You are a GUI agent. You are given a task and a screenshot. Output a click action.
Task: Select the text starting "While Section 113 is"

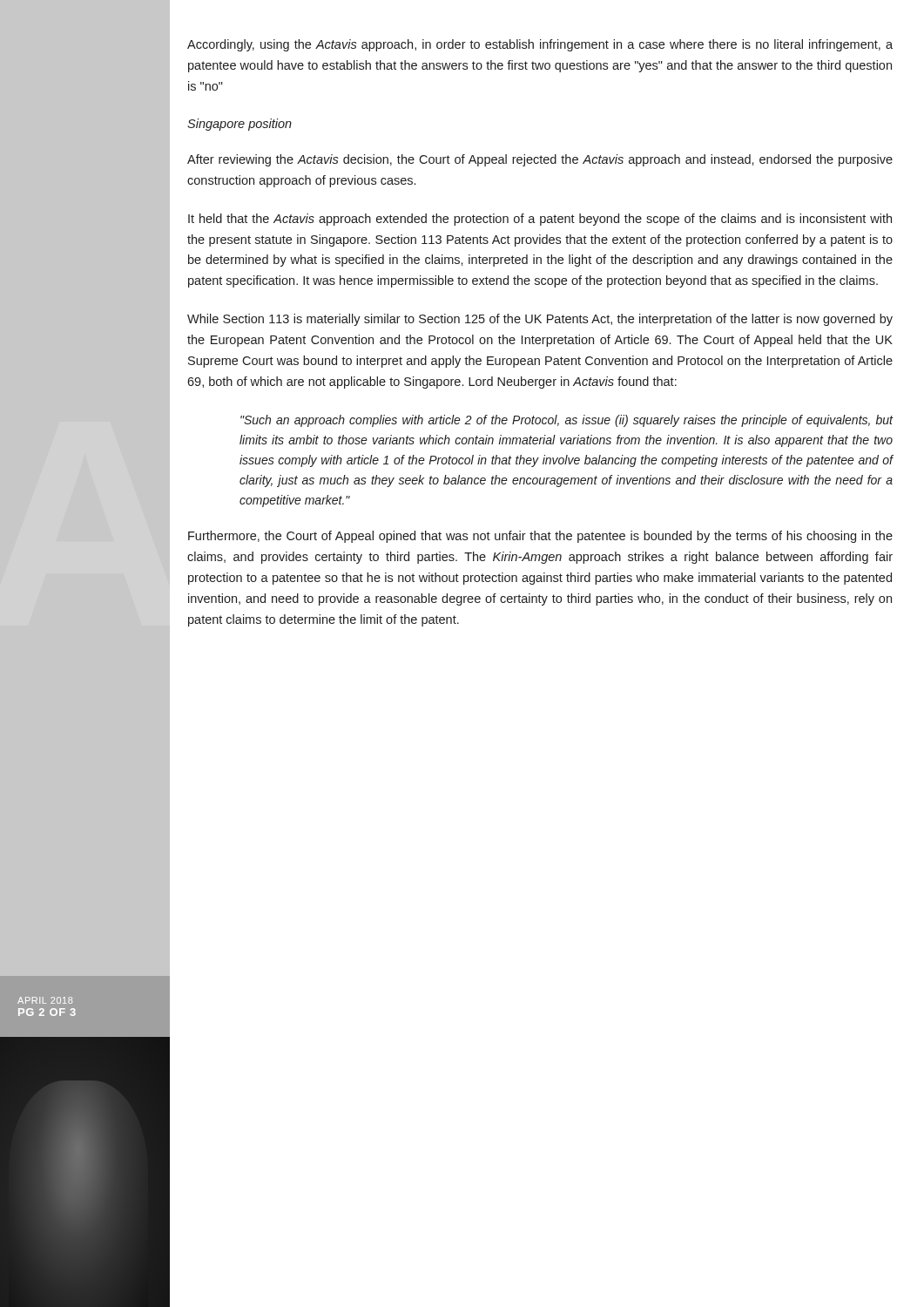tap(540, 350)
